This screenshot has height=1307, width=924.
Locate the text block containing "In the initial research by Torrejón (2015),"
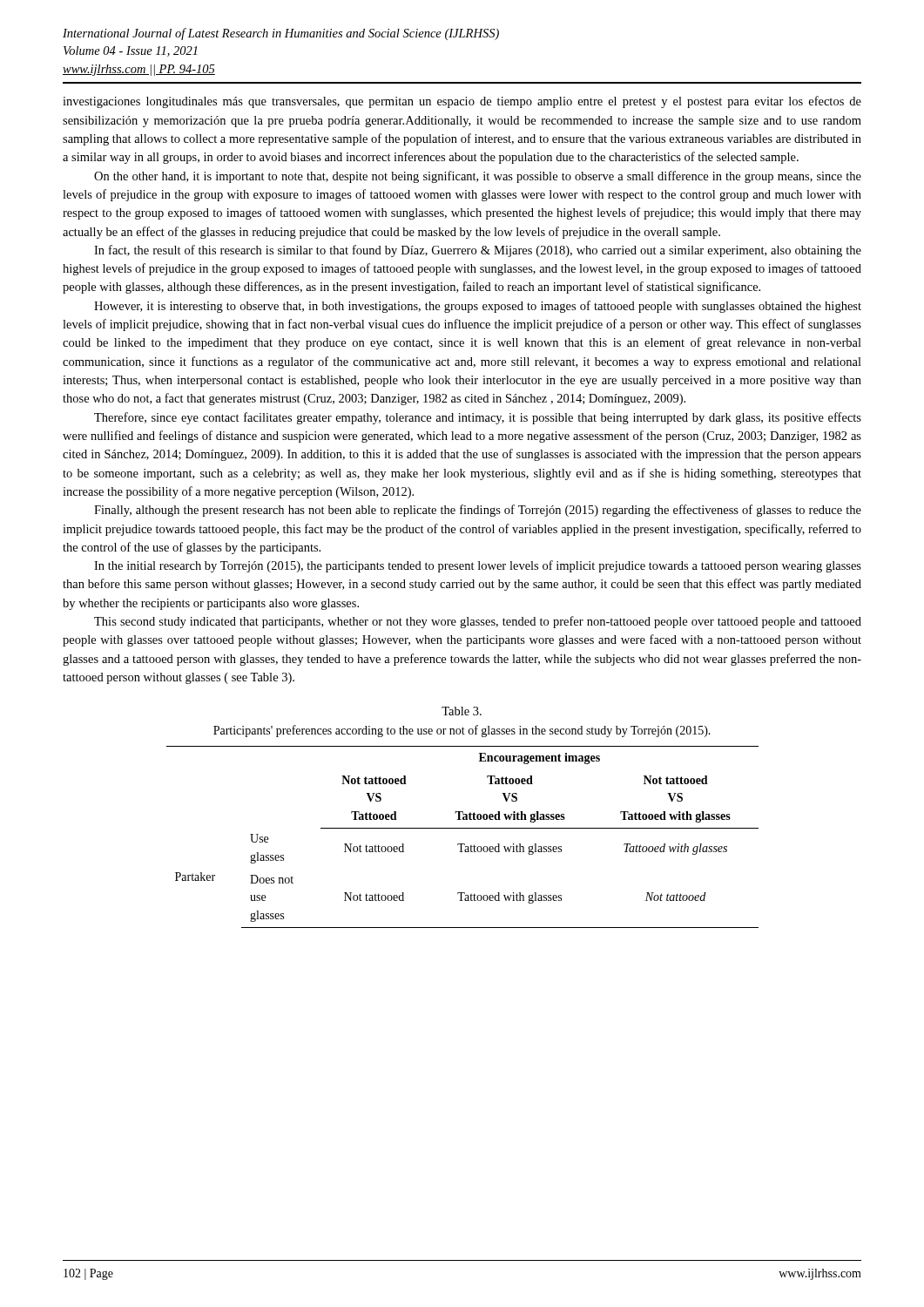coord(462,585)
